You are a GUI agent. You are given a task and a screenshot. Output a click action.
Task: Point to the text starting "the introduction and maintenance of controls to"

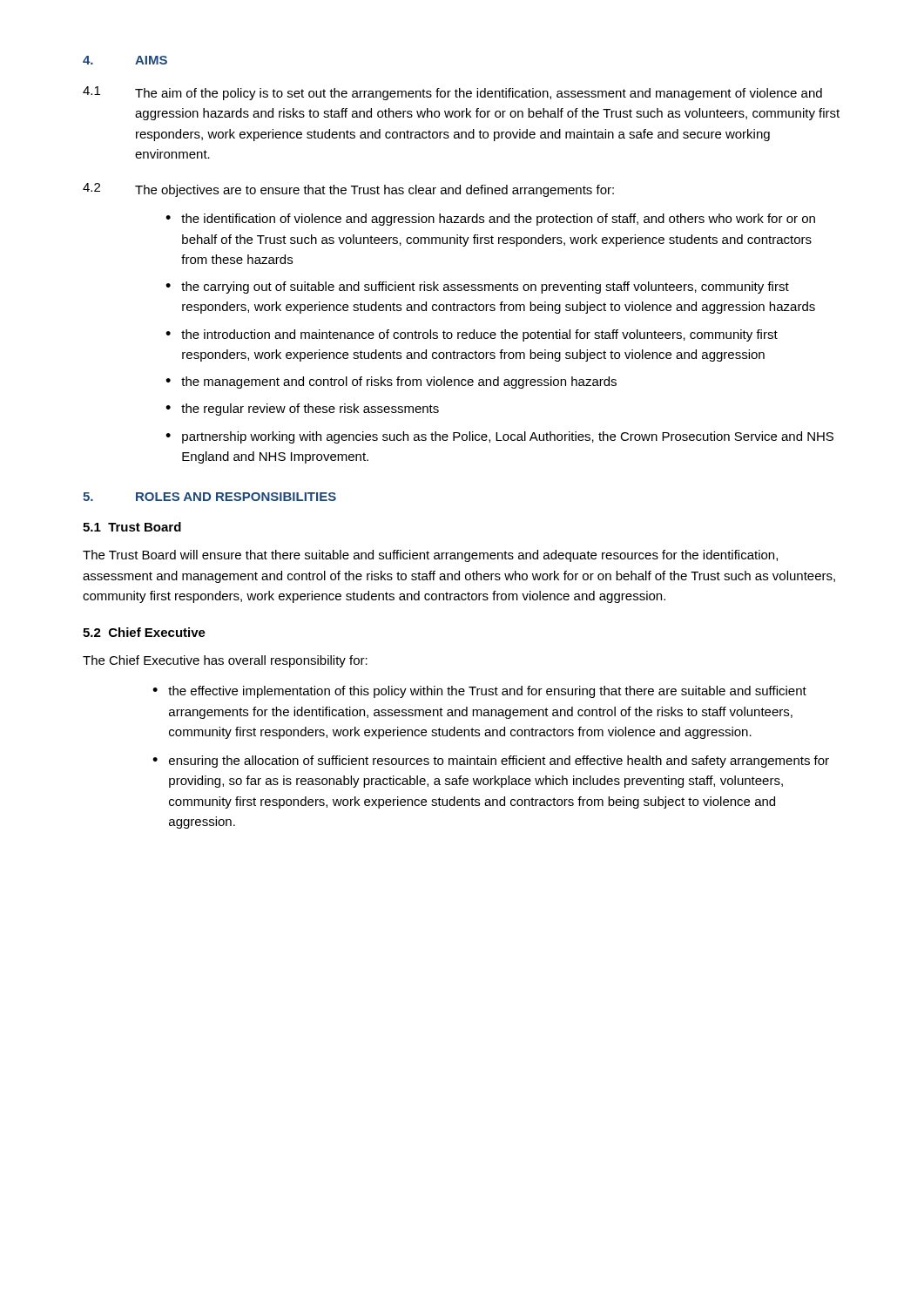click(511, 344)
